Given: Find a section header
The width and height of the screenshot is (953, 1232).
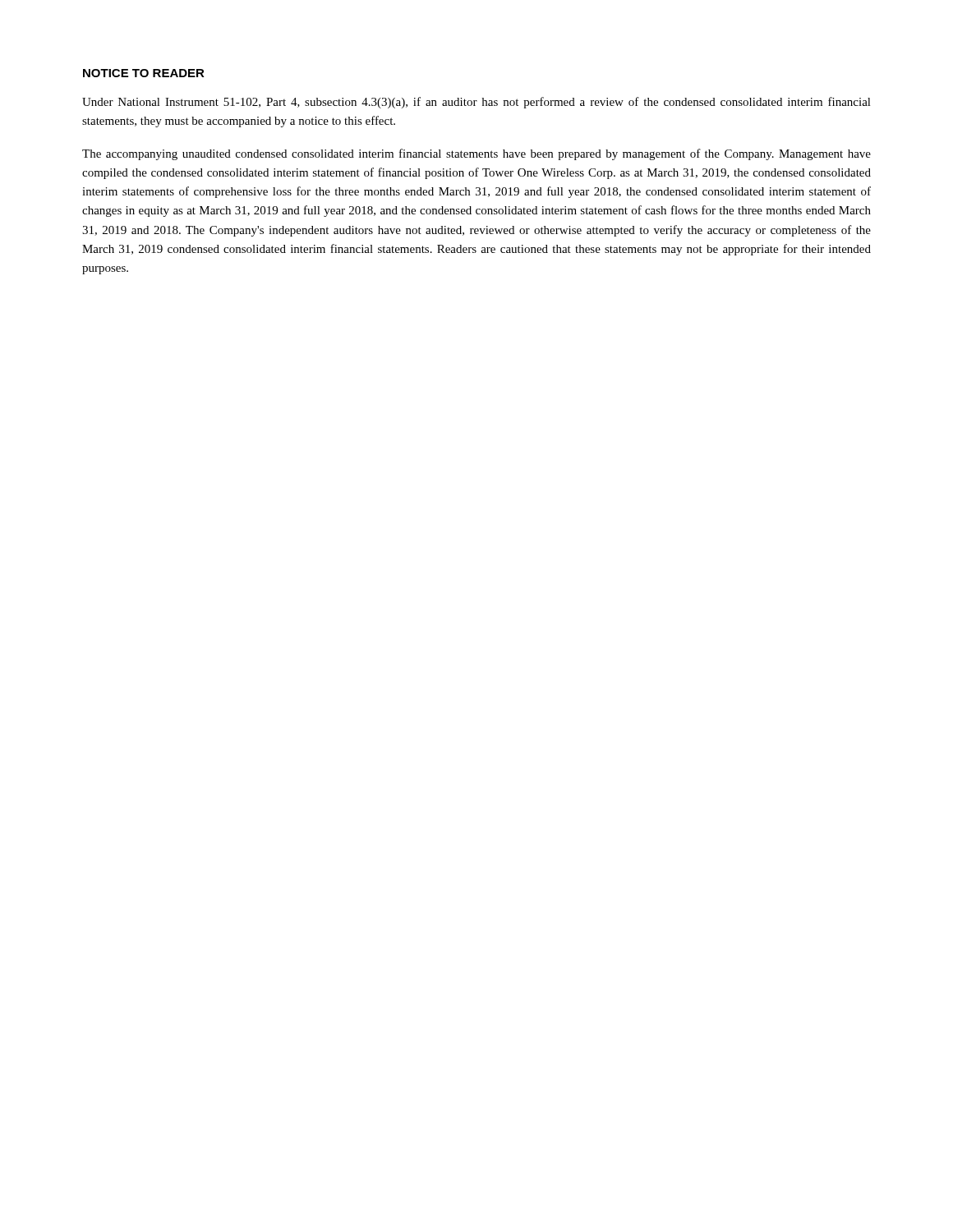Looking at the screenshot, I should tap(143, 73).
